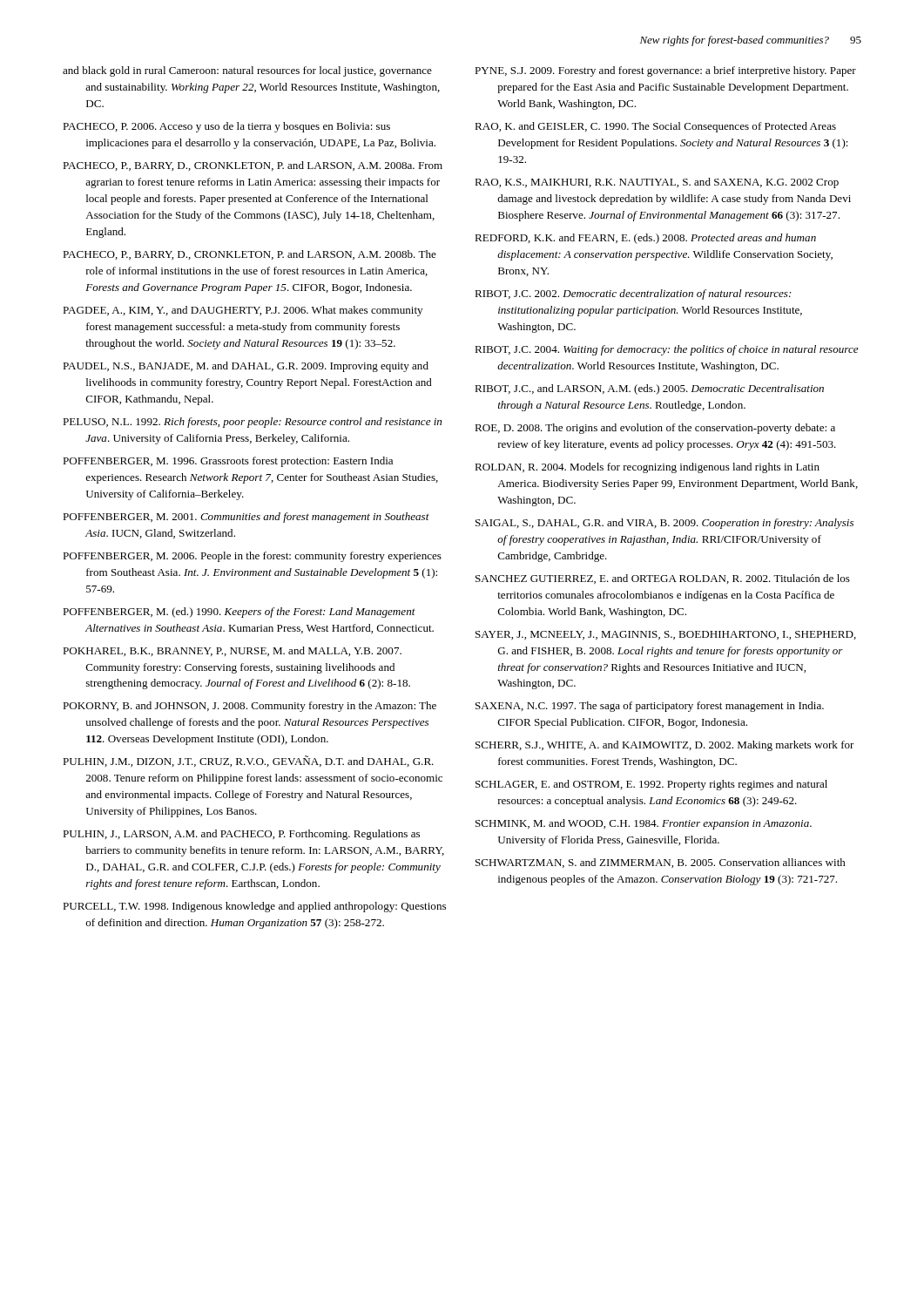The width and height of the screenshot is (924, 1307).
Task: Navigate to the region starting "RAO, K. and GEISLER, C. 1990."
Action: point(662,142)
